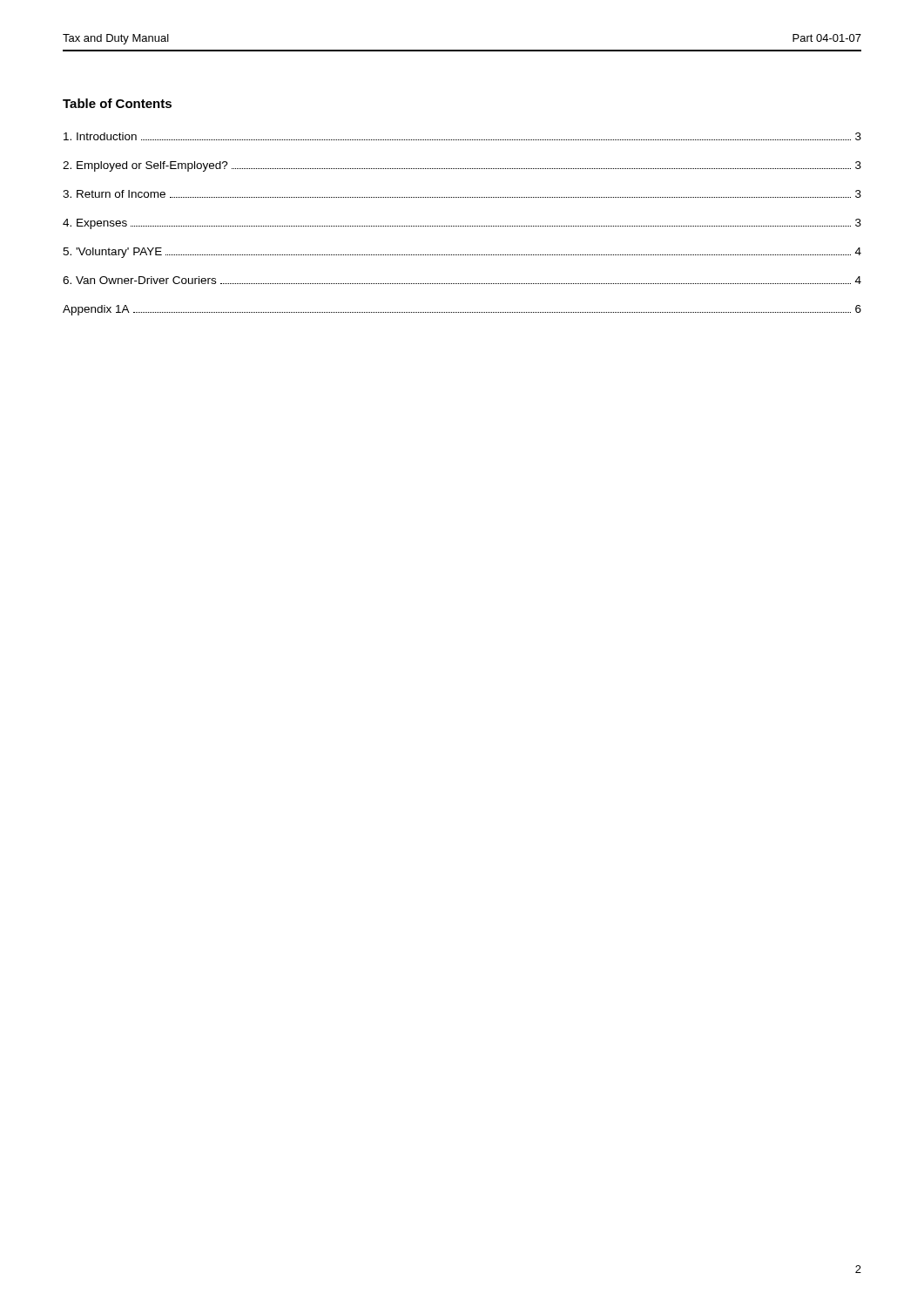Locate the text "Appendix 1A 6"
The height and width of the screenshot is (1307, 924).
[462, 309]
